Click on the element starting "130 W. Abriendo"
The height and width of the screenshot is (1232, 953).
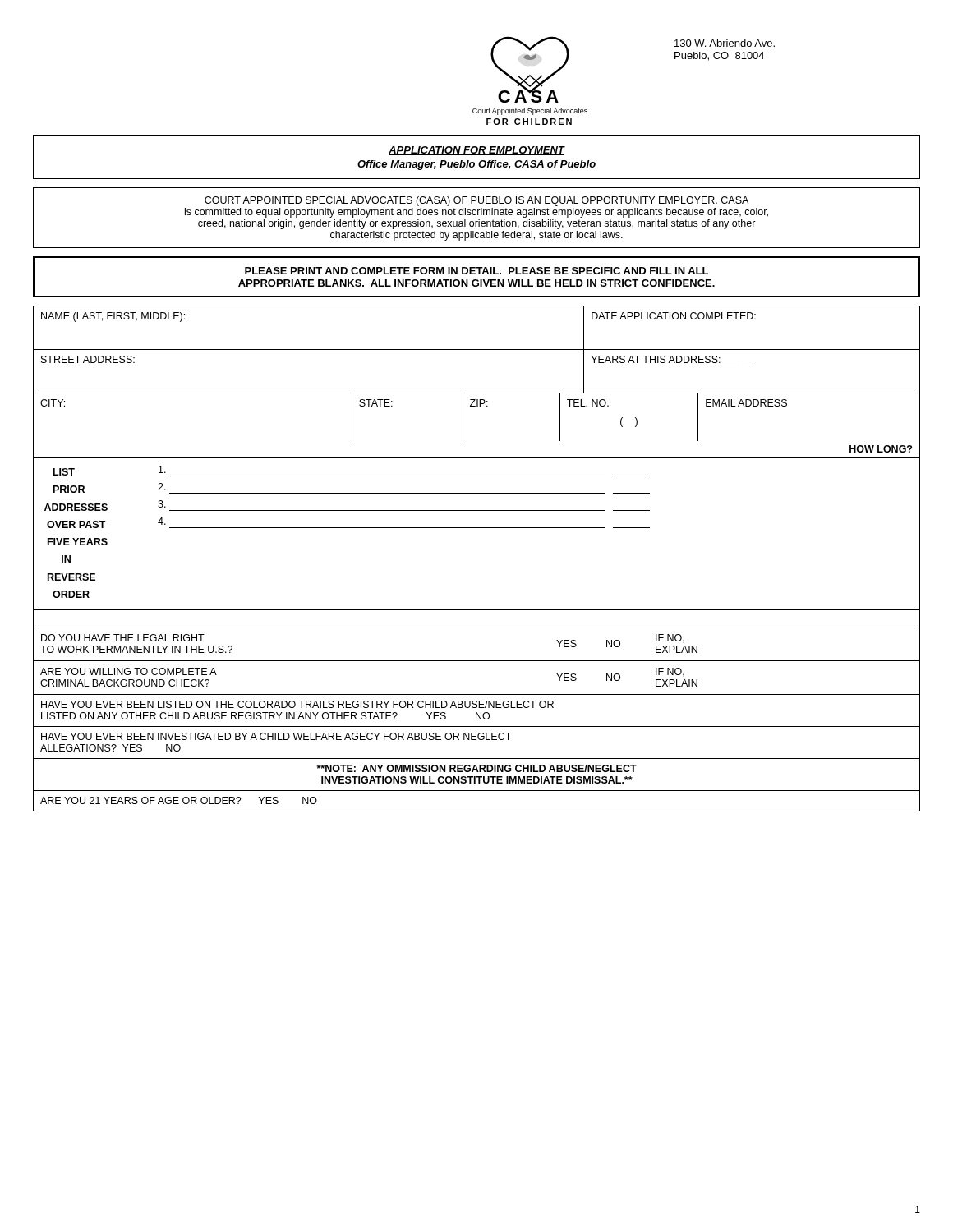pos(725,49)
